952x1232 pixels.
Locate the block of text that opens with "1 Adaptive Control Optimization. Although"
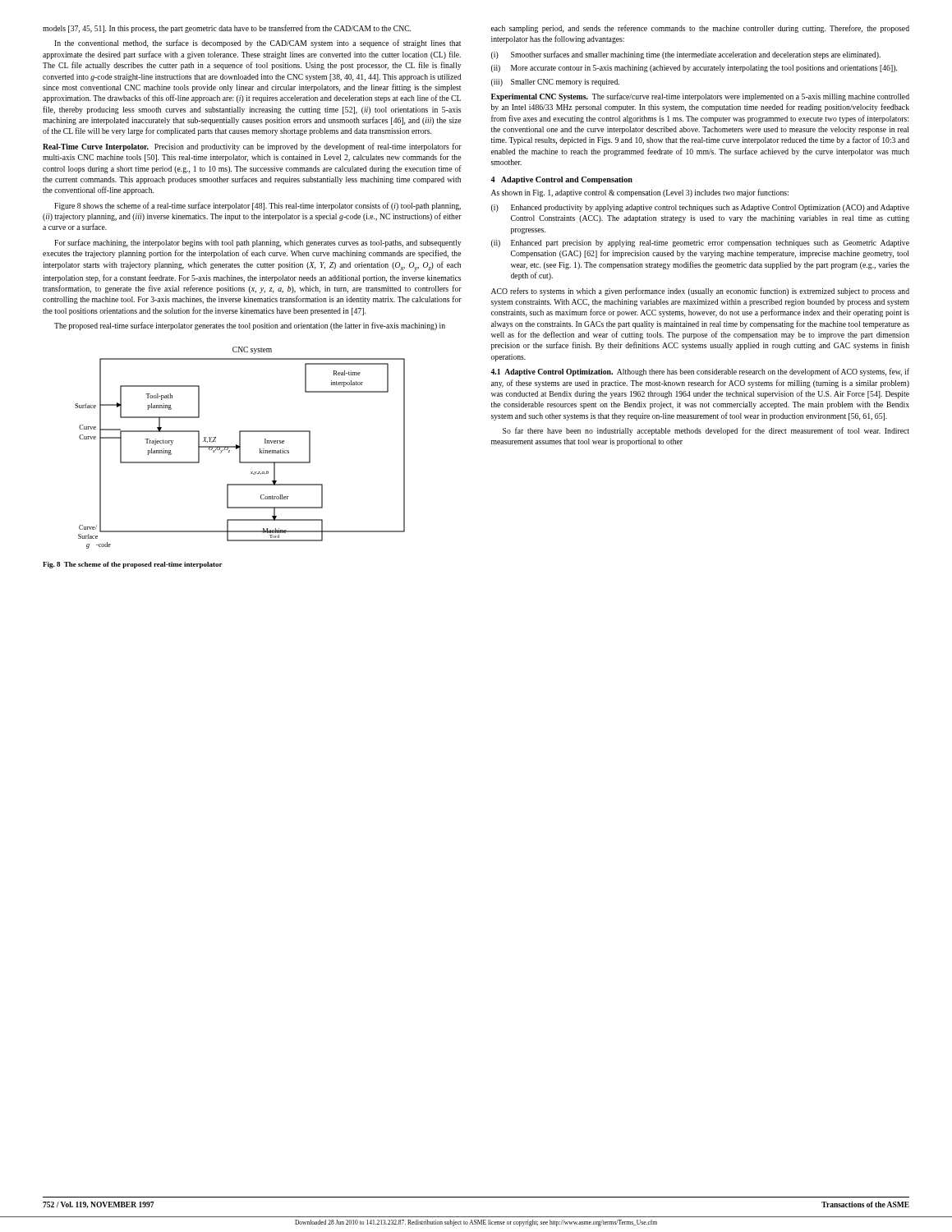(x=700, y=407)
